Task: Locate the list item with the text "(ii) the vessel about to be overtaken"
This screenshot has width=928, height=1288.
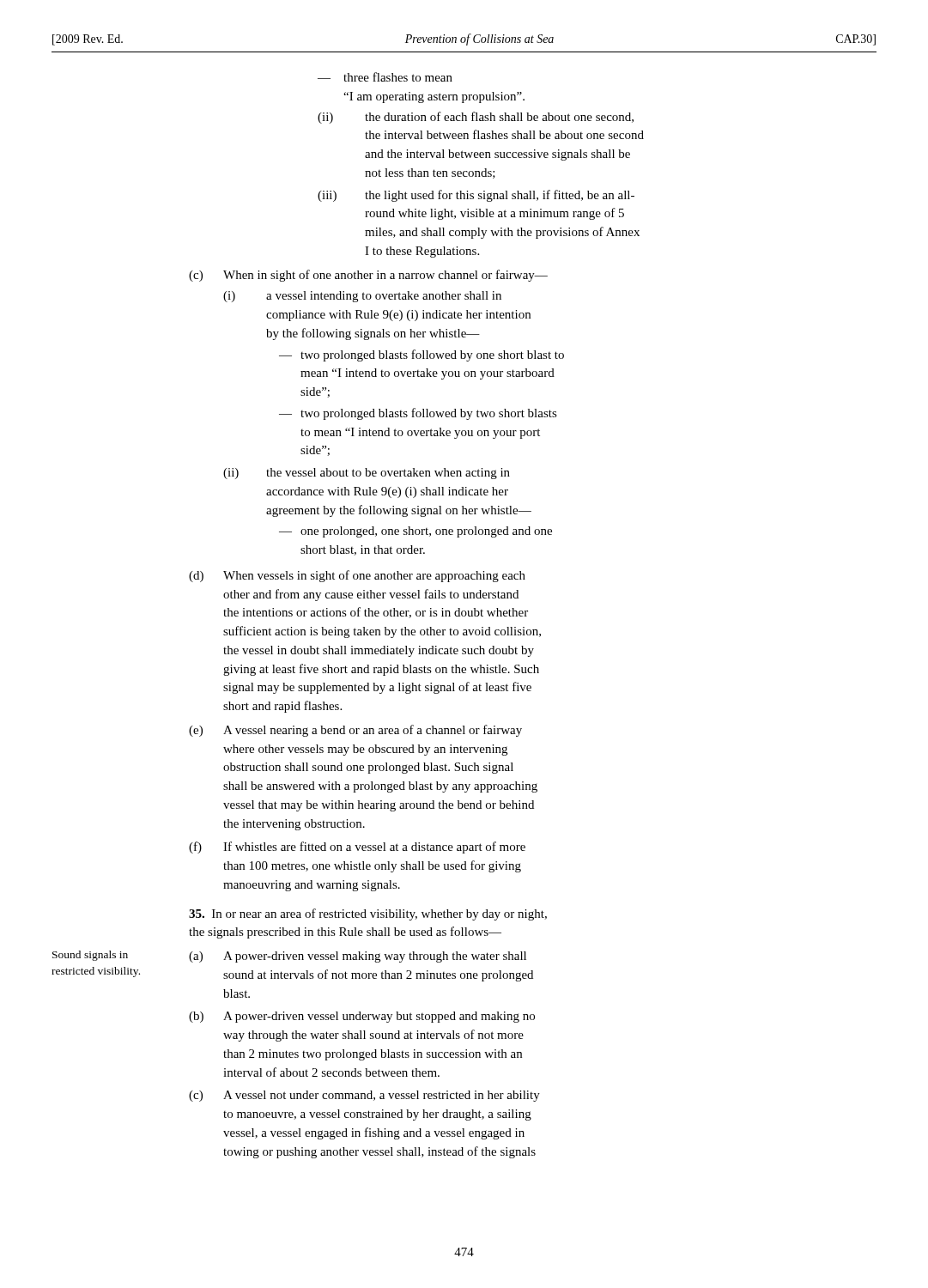Action: pos(291,492)
